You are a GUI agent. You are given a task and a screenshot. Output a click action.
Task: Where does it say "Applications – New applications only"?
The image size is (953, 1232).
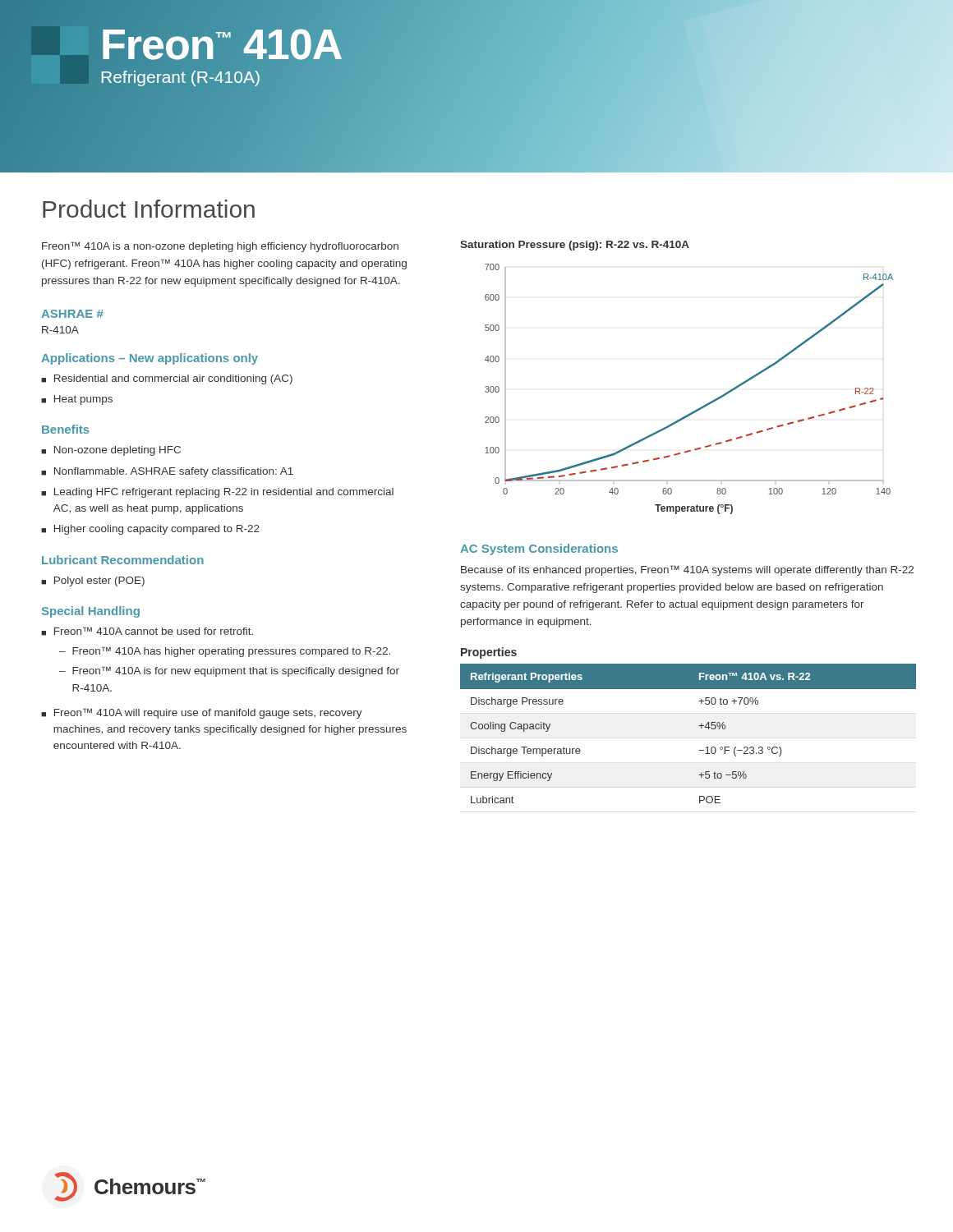[150, 357]
